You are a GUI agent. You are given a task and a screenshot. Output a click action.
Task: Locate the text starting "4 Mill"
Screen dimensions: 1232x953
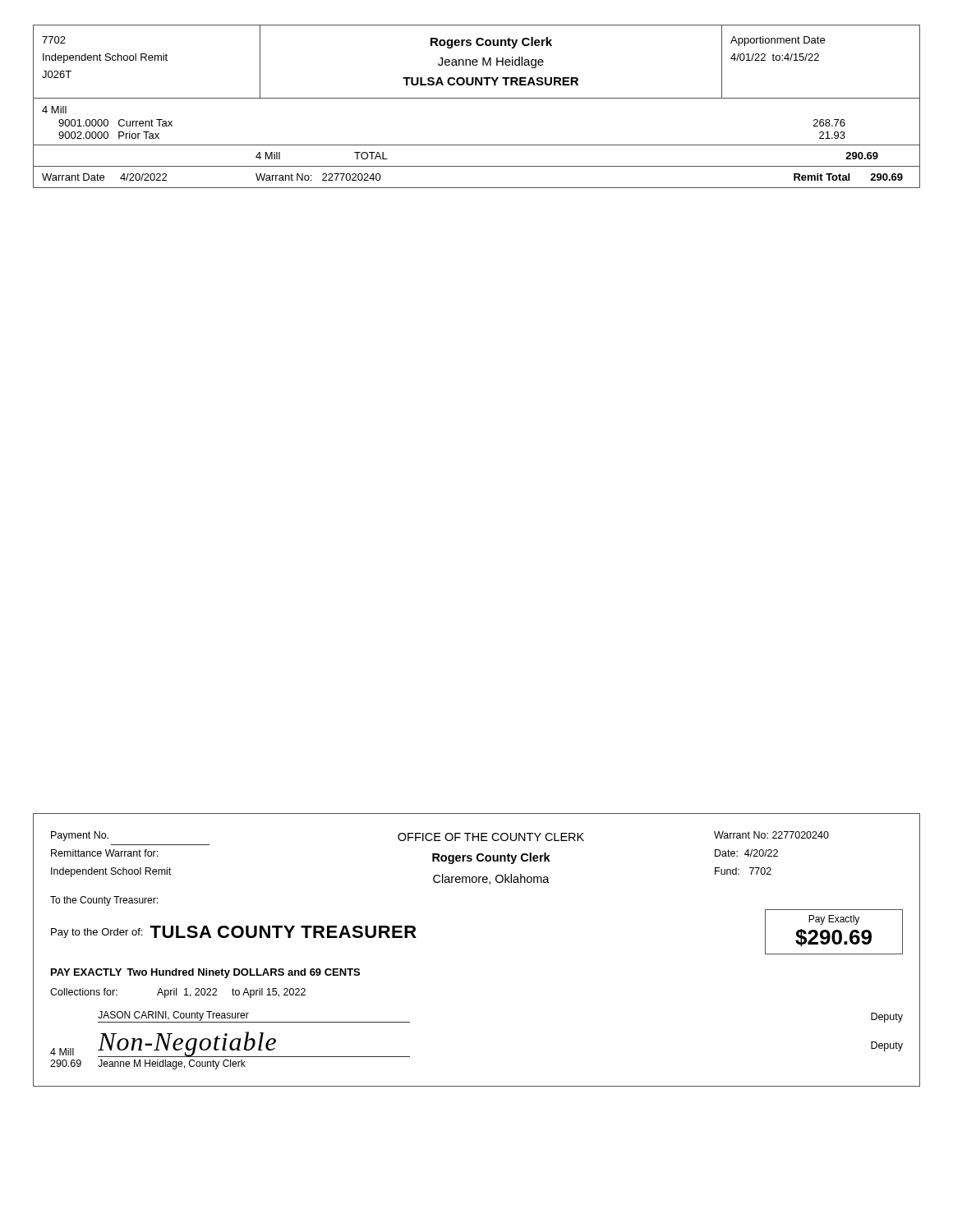[x=62, y=1052]
